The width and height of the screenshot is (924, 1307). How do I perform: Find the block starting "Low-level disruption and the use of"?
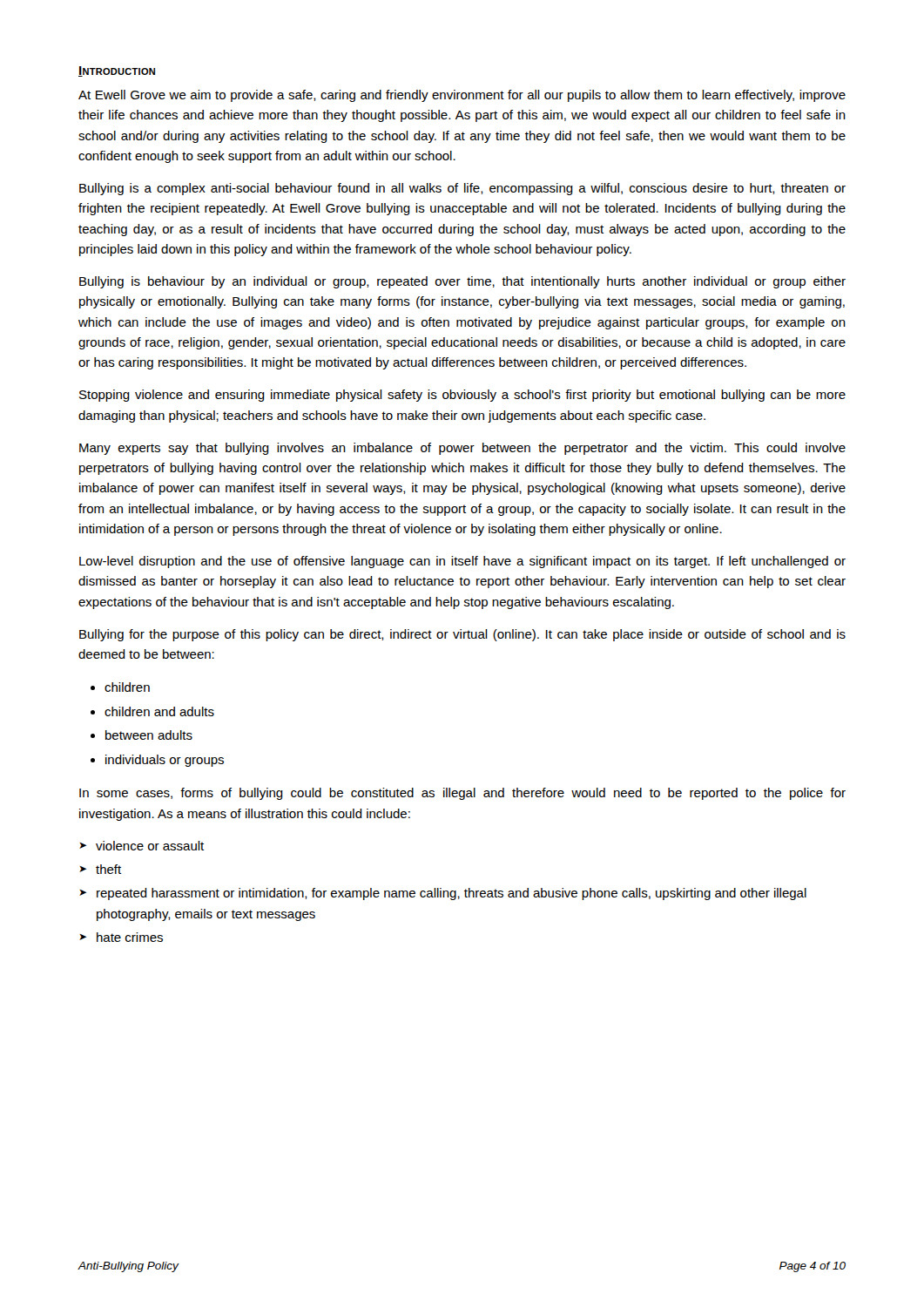tap(462, 581)
